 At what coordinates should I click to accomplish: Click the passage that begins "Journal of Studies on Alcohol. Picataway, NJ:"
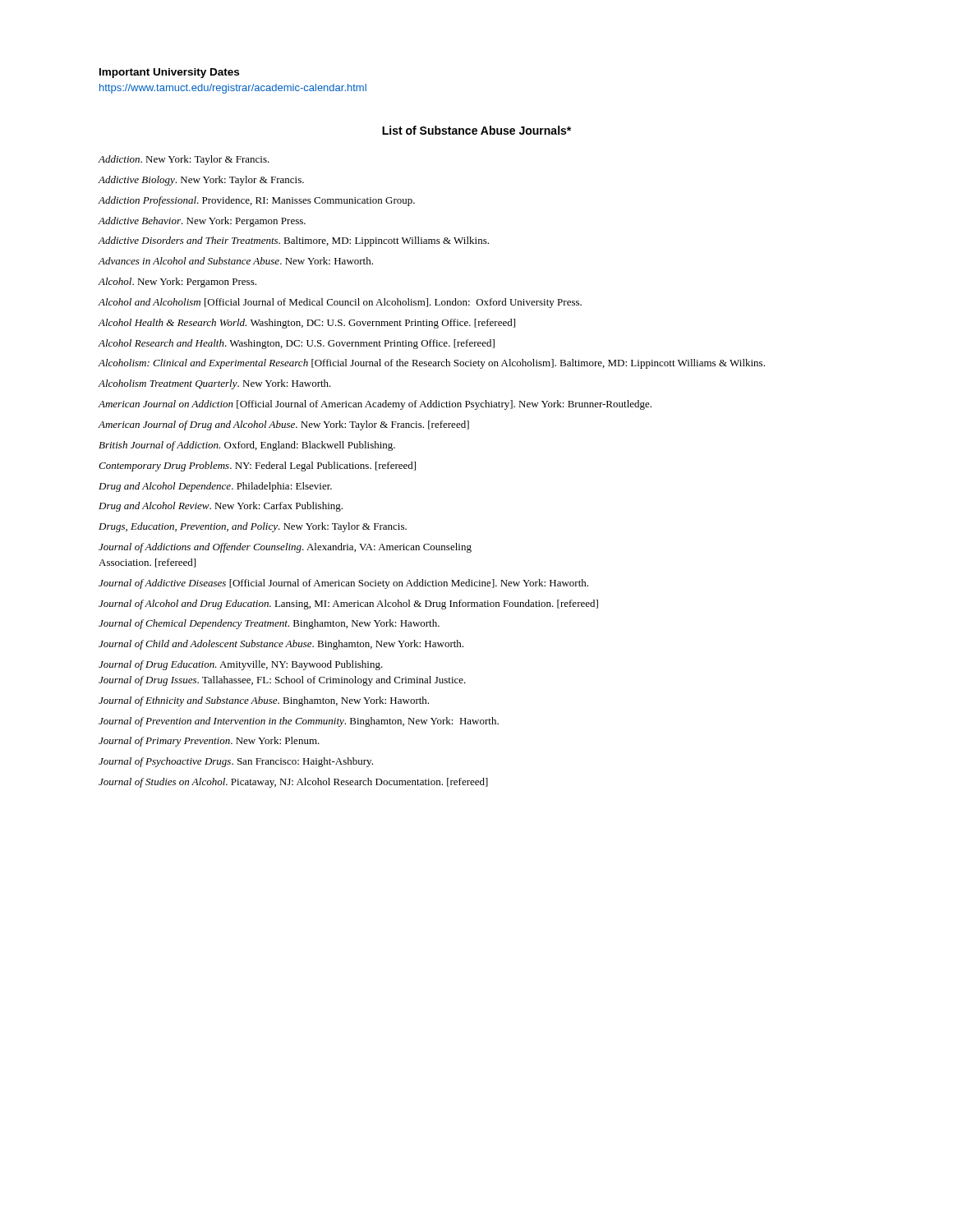pos(293,782)
